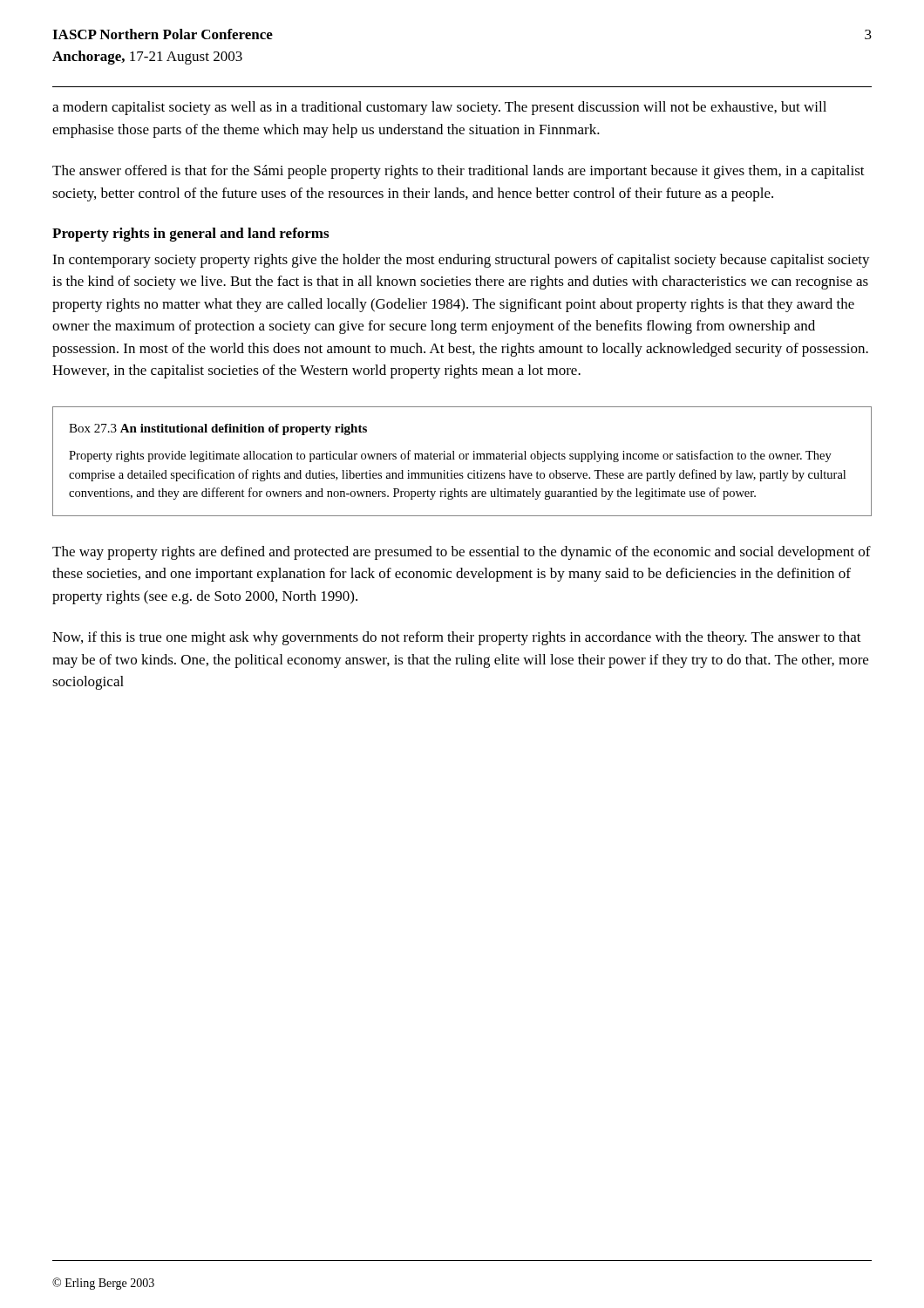Locate the section header containing "Property rights in general and land reforms"
Image resolution: width=924 pixels, height=1308 pixels.
(x=191, y=233)
